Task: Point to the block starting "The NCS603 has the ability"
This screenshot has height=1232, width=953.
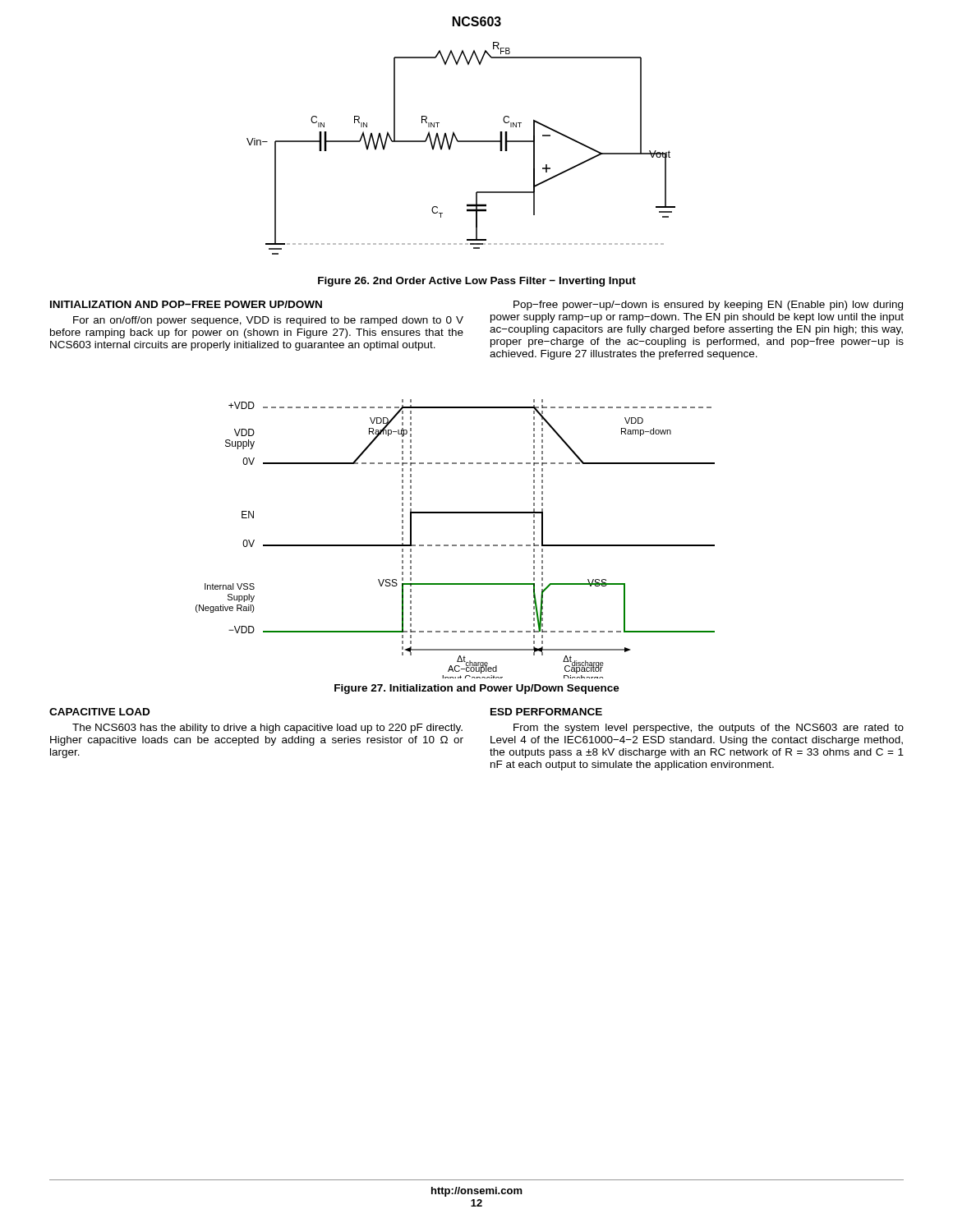Action: pos(256,740)
